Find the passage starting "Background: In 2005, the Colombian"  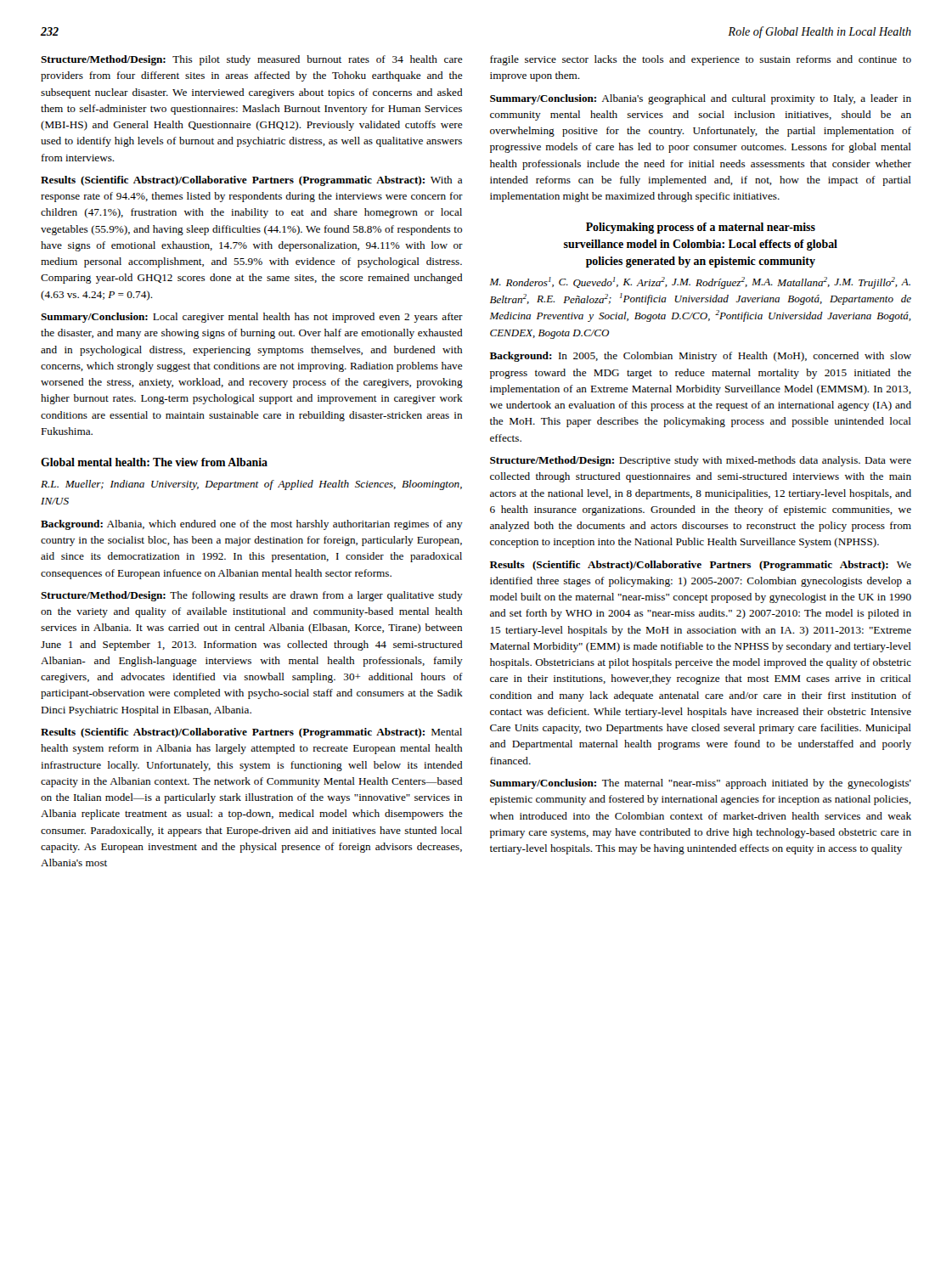coord(700,397)
